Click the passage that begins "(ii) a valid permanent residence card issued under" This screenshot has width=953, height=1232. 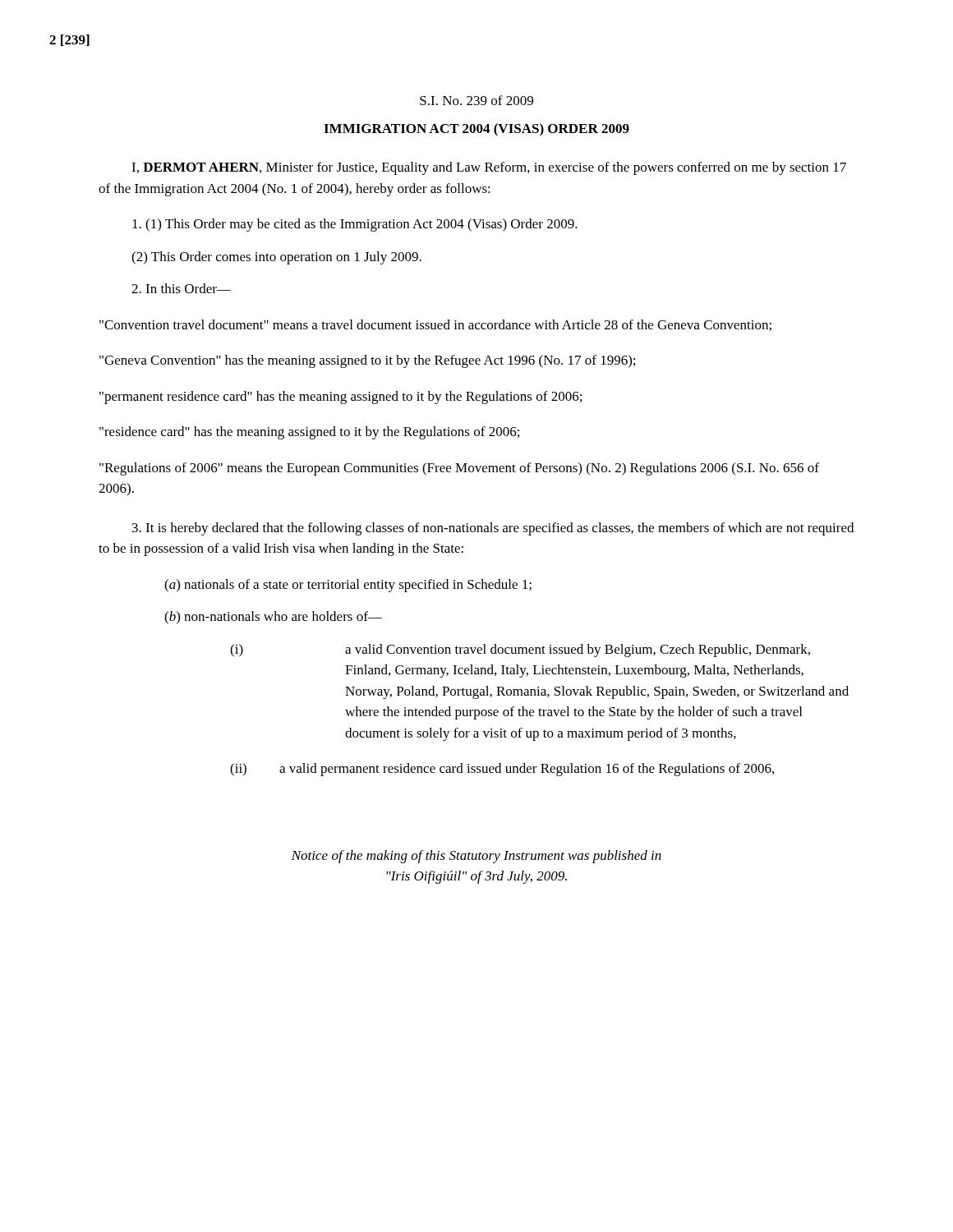pos(476,769)
